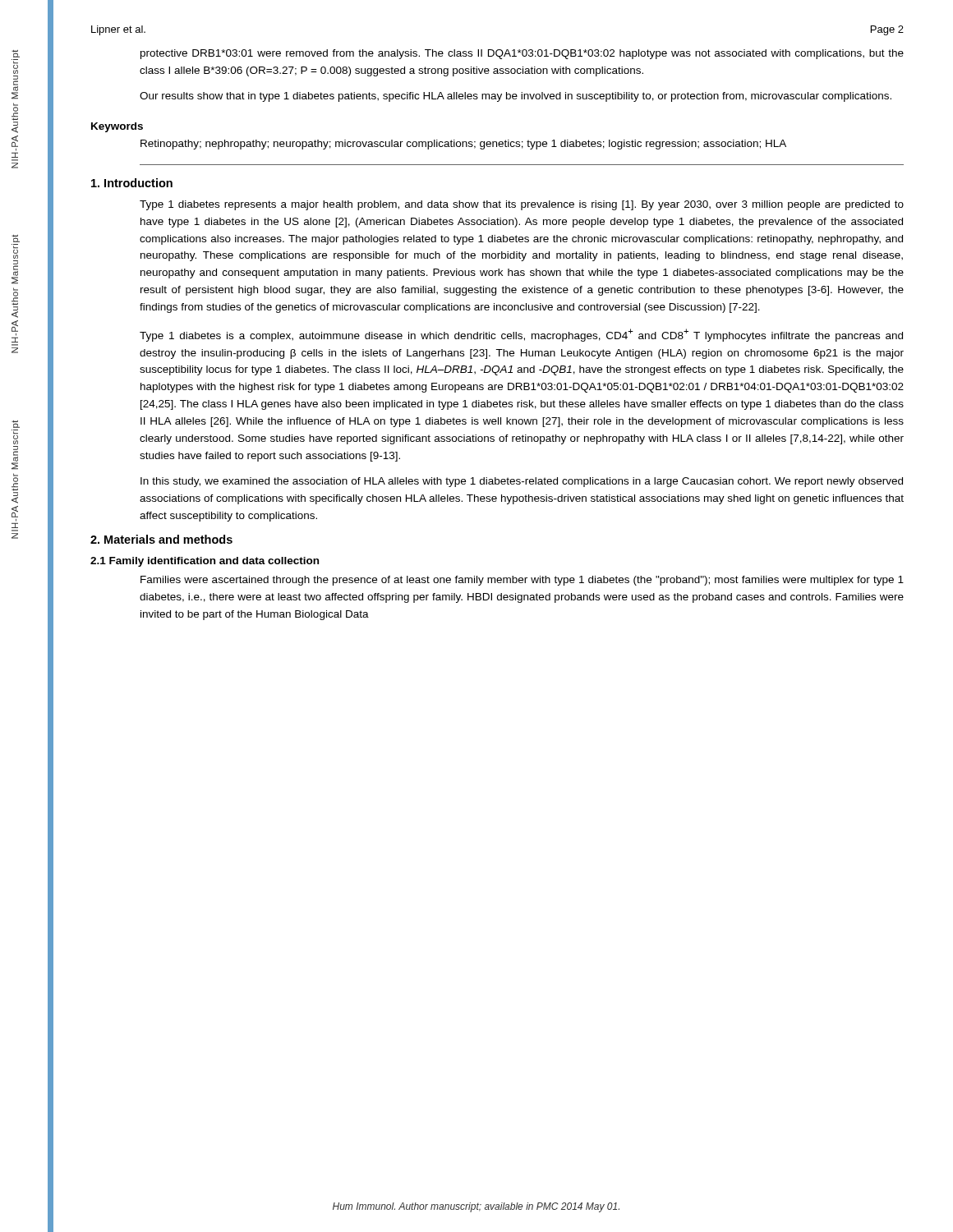Point to the block beginning "Retinopathy; nephropathy; neuropathy; microvascular complications; genetics; type 1"
This screenshot has width=953, height=1232.
pos(463,143)
